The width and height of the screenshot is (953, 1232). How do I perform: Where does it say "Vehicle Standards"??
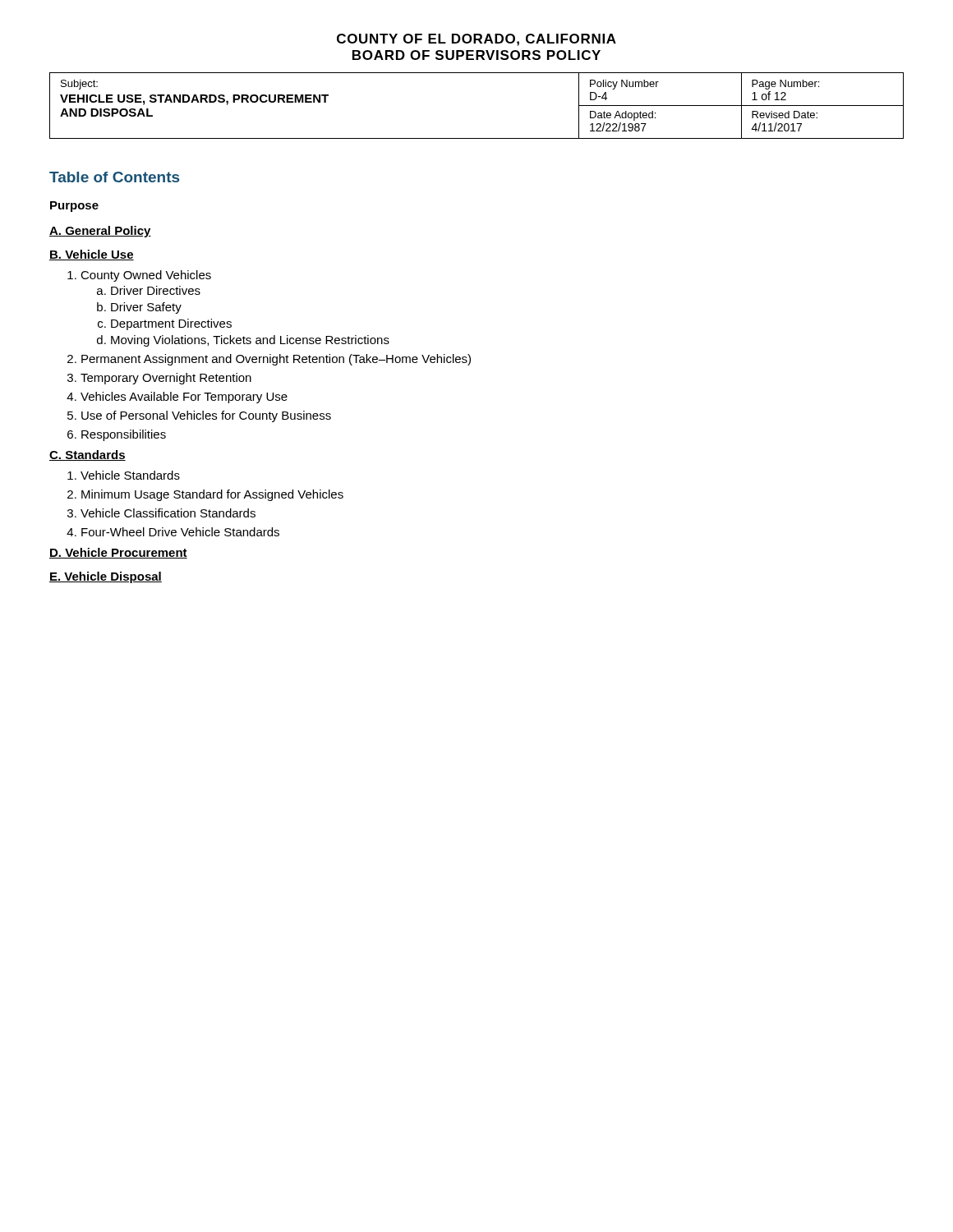coord(130,475)
